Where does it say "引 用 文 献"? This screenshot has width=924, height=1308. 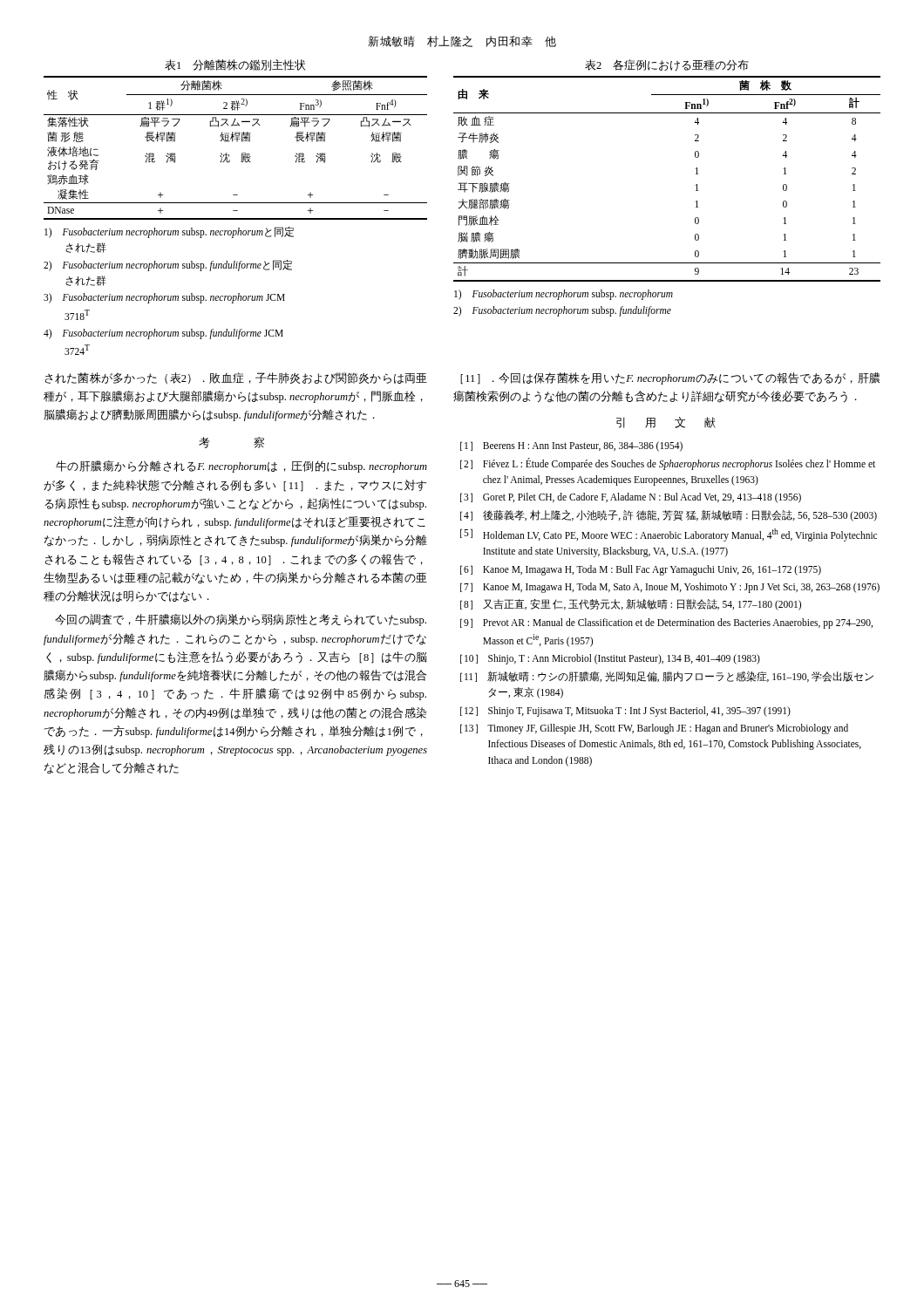click(667, 423)
